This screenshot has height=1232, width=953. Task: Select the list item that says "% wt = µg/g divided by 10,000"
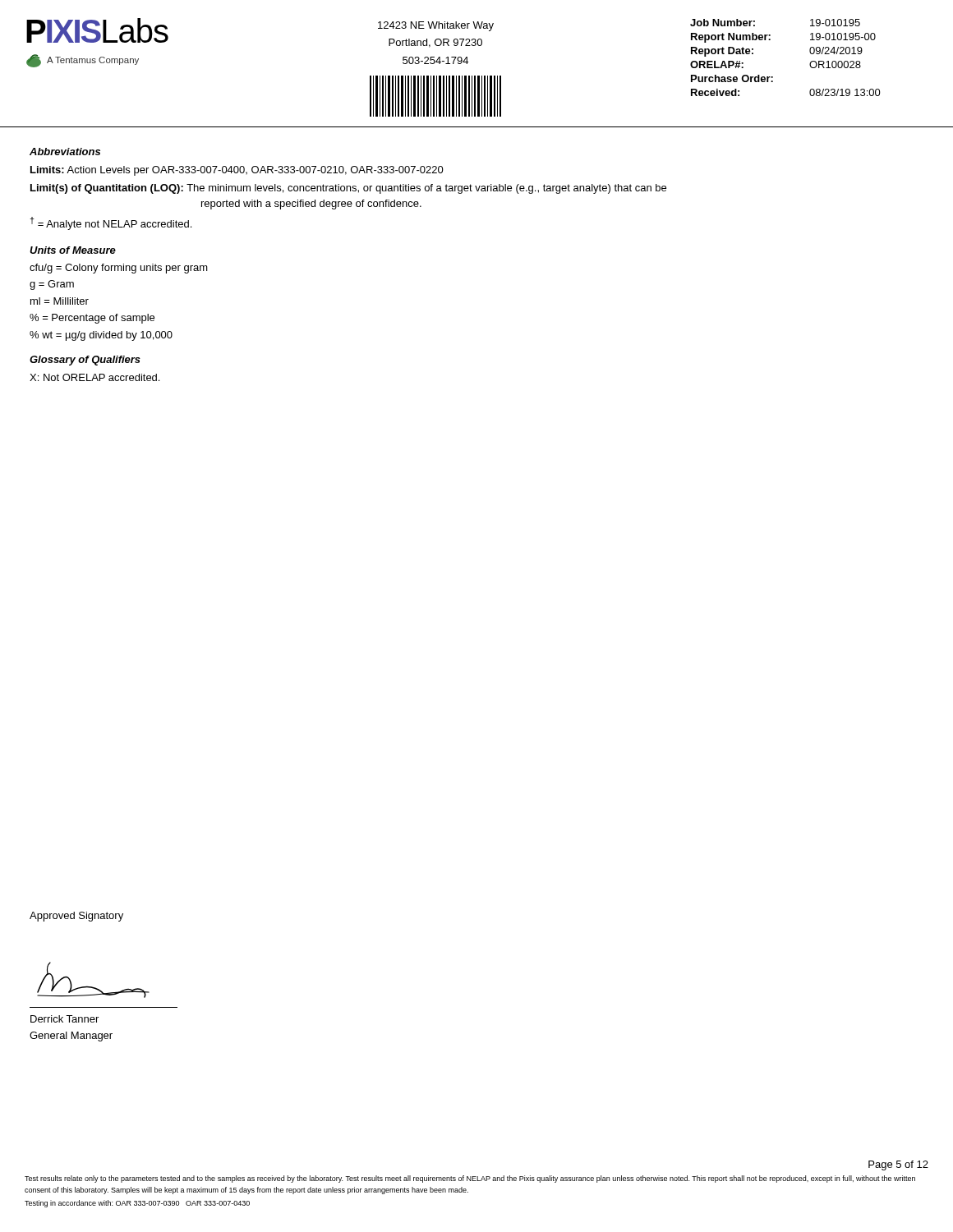click(101, 334)
